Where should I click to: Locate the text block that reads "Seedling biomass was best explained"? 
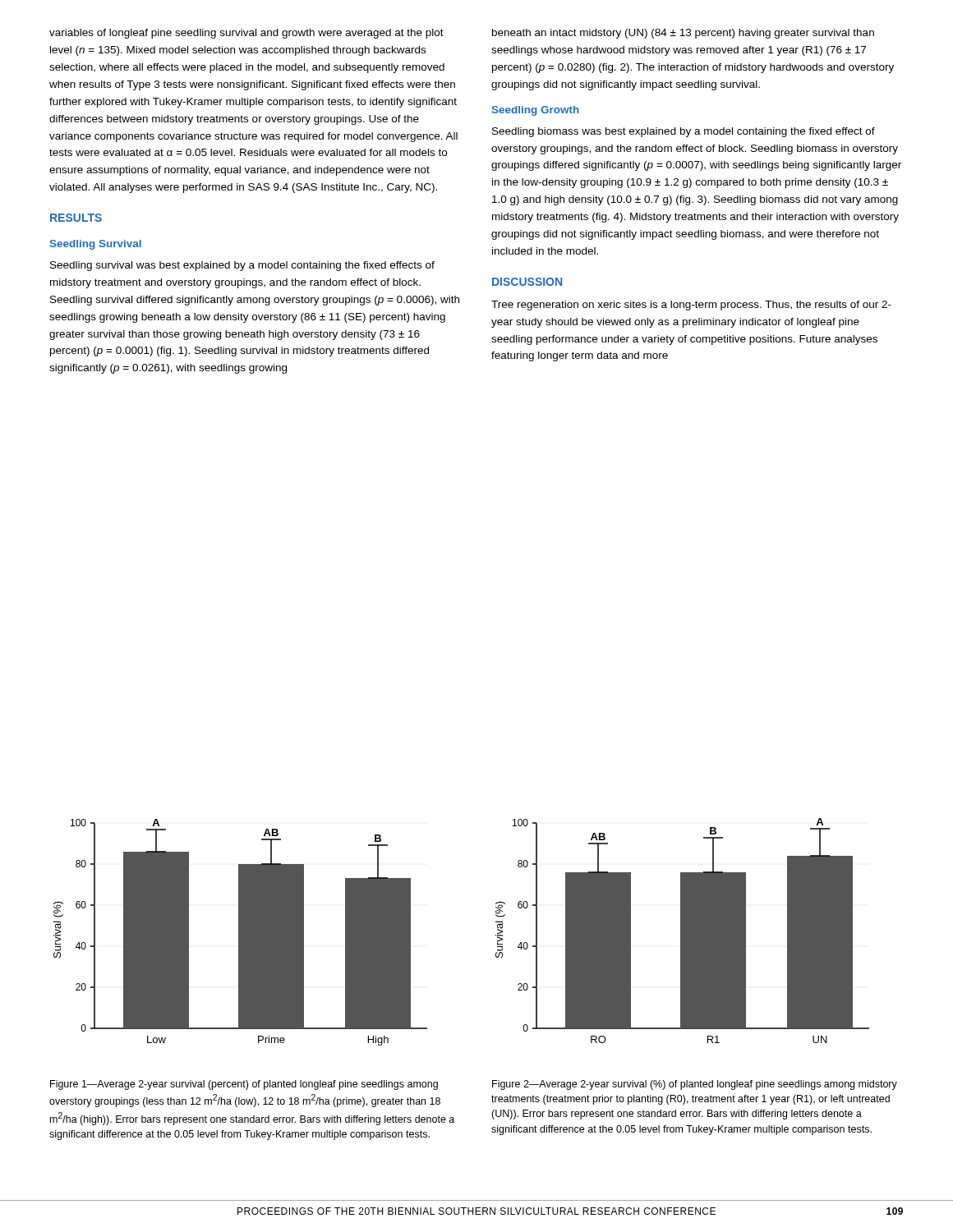pos(698,192)
